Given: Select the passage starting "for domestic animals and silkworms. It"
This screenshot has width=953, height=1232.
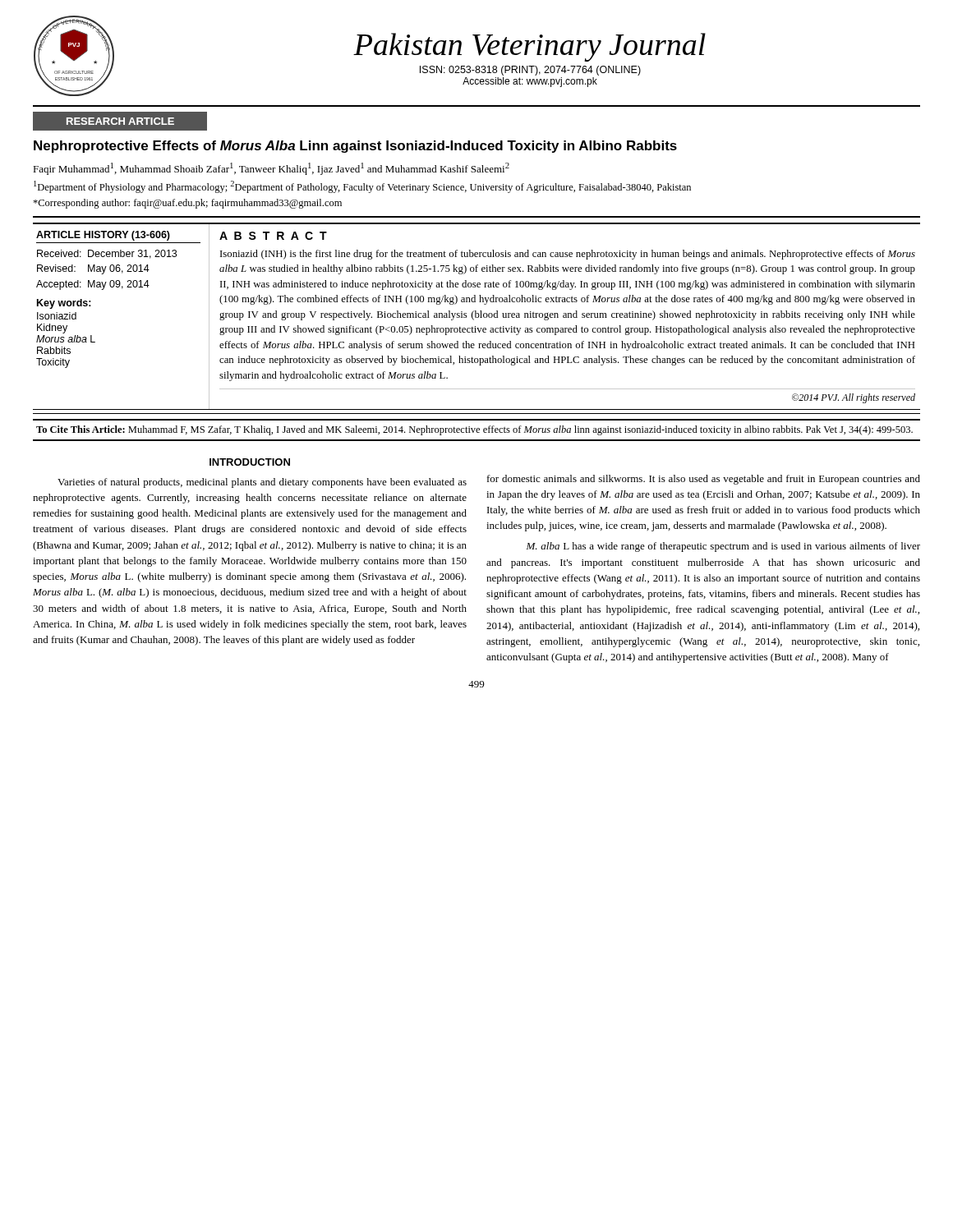Looking at the screenshot, I should tap(703, 502).
